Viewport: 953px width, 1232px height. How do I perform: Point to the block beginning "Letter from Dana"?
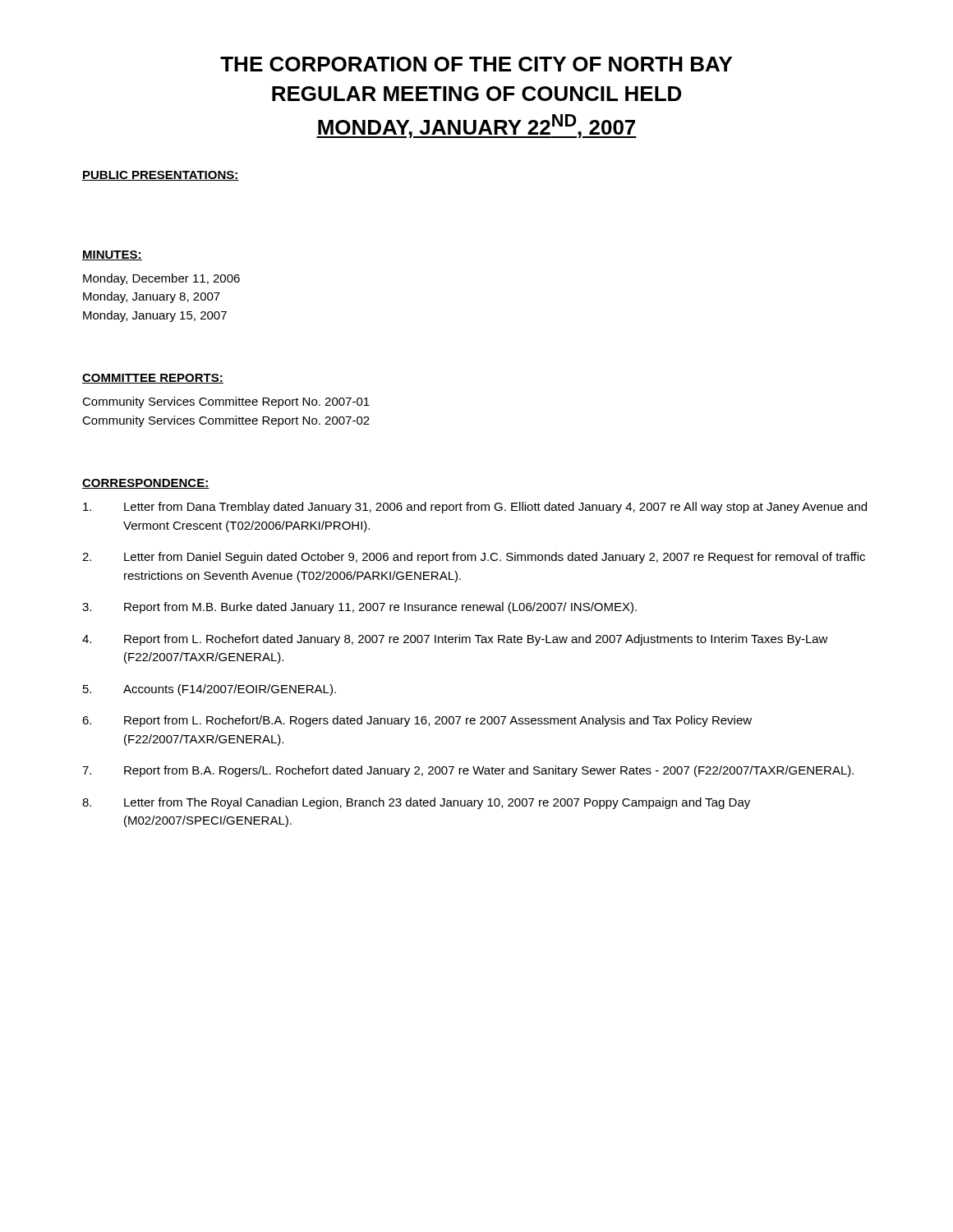click(476, 516)
